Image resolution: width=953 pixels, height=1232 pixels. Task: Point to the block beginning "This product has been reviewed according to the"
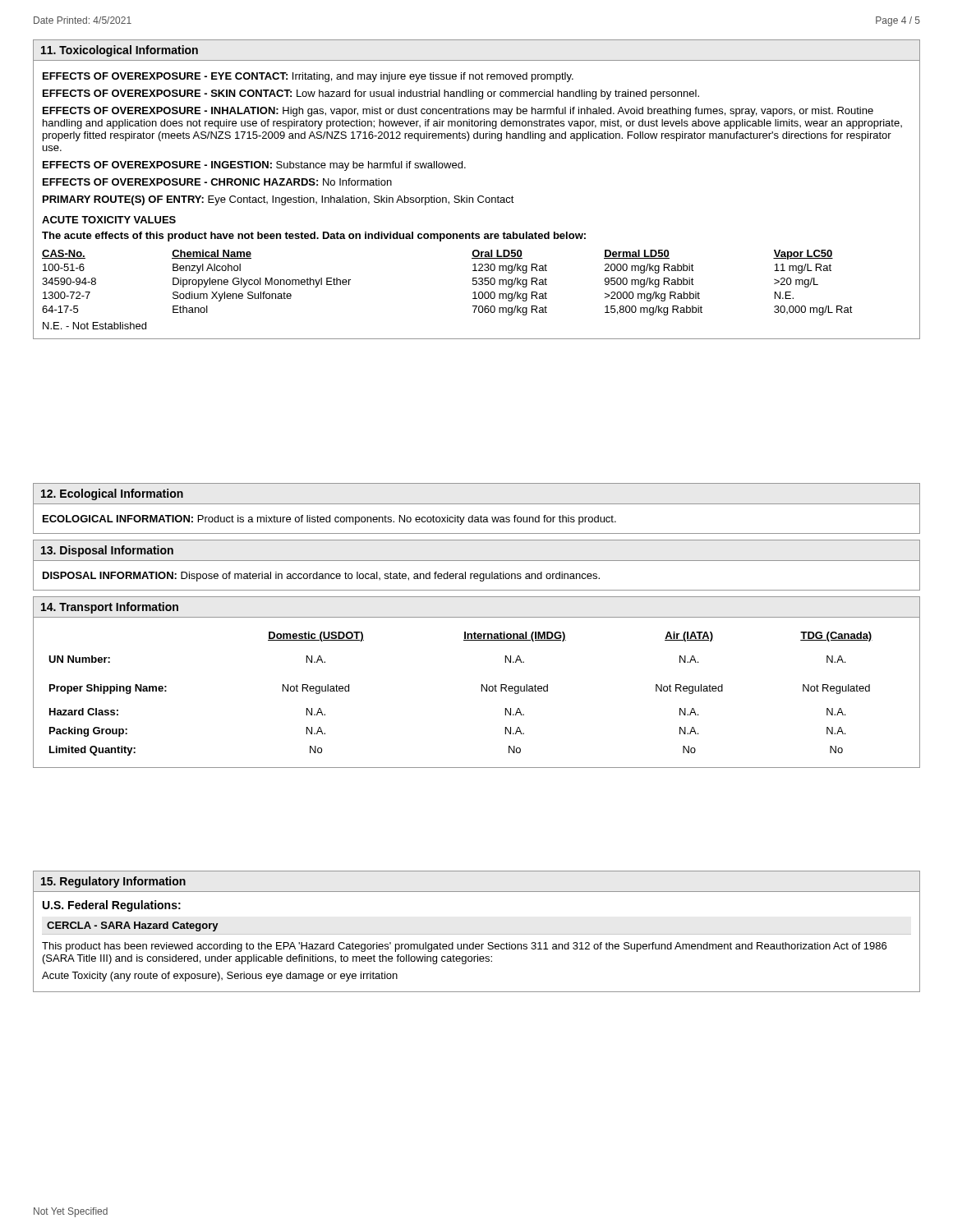click(464, 952)
